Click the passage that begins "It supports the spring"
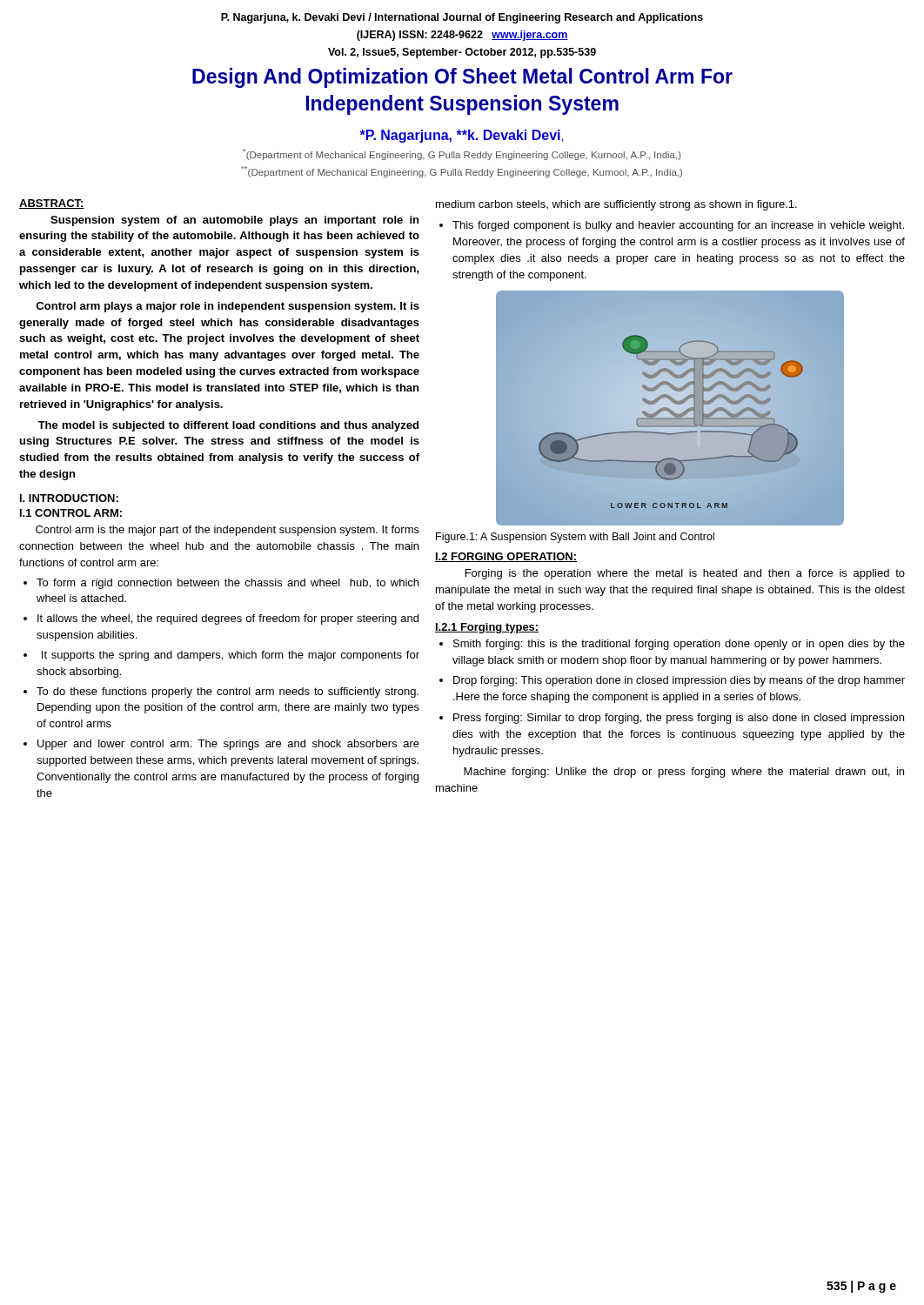924x1305 pixels. 228,663
